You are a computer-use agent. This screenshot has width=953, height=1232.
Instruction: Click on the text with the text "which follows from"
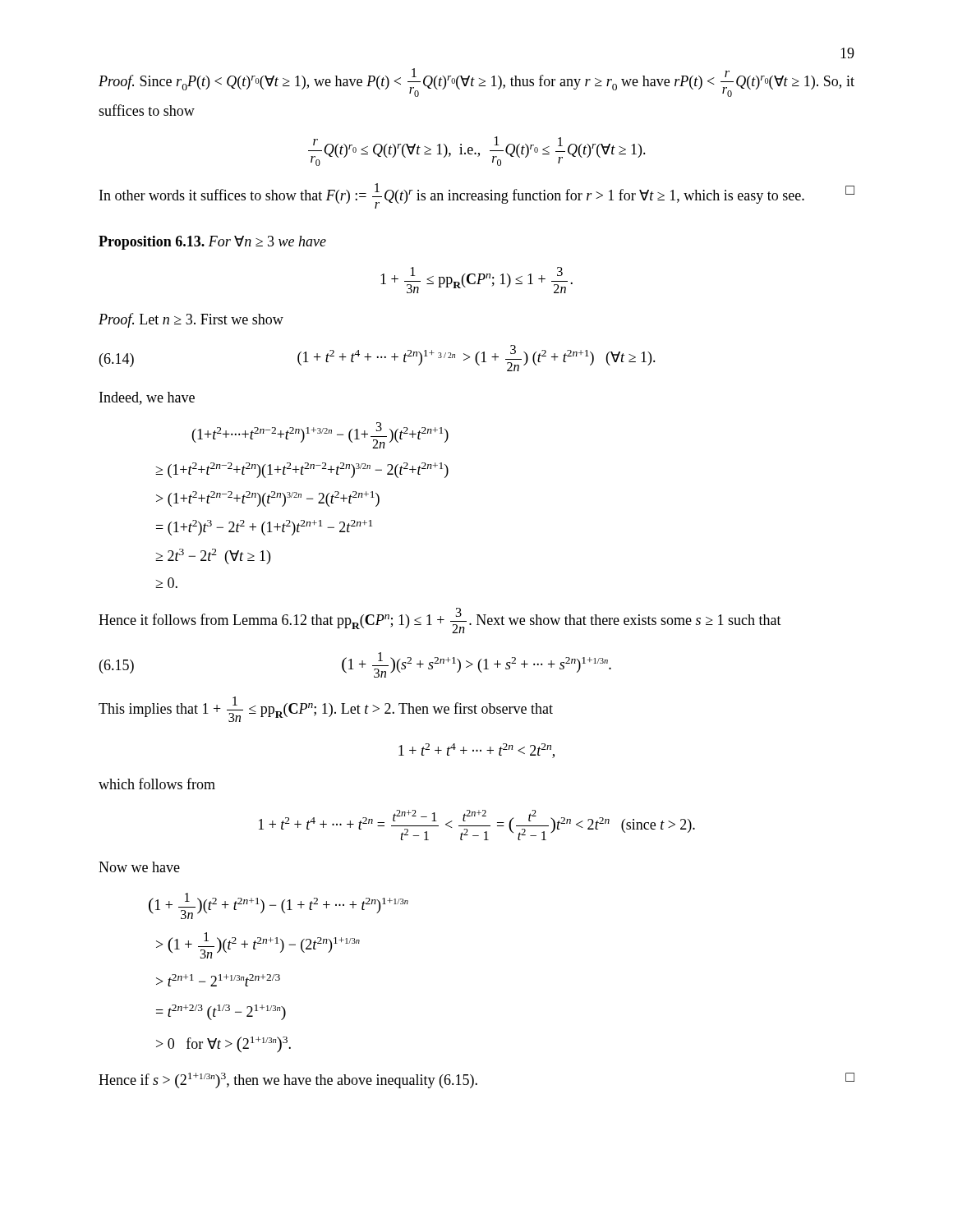click(157, 784)
